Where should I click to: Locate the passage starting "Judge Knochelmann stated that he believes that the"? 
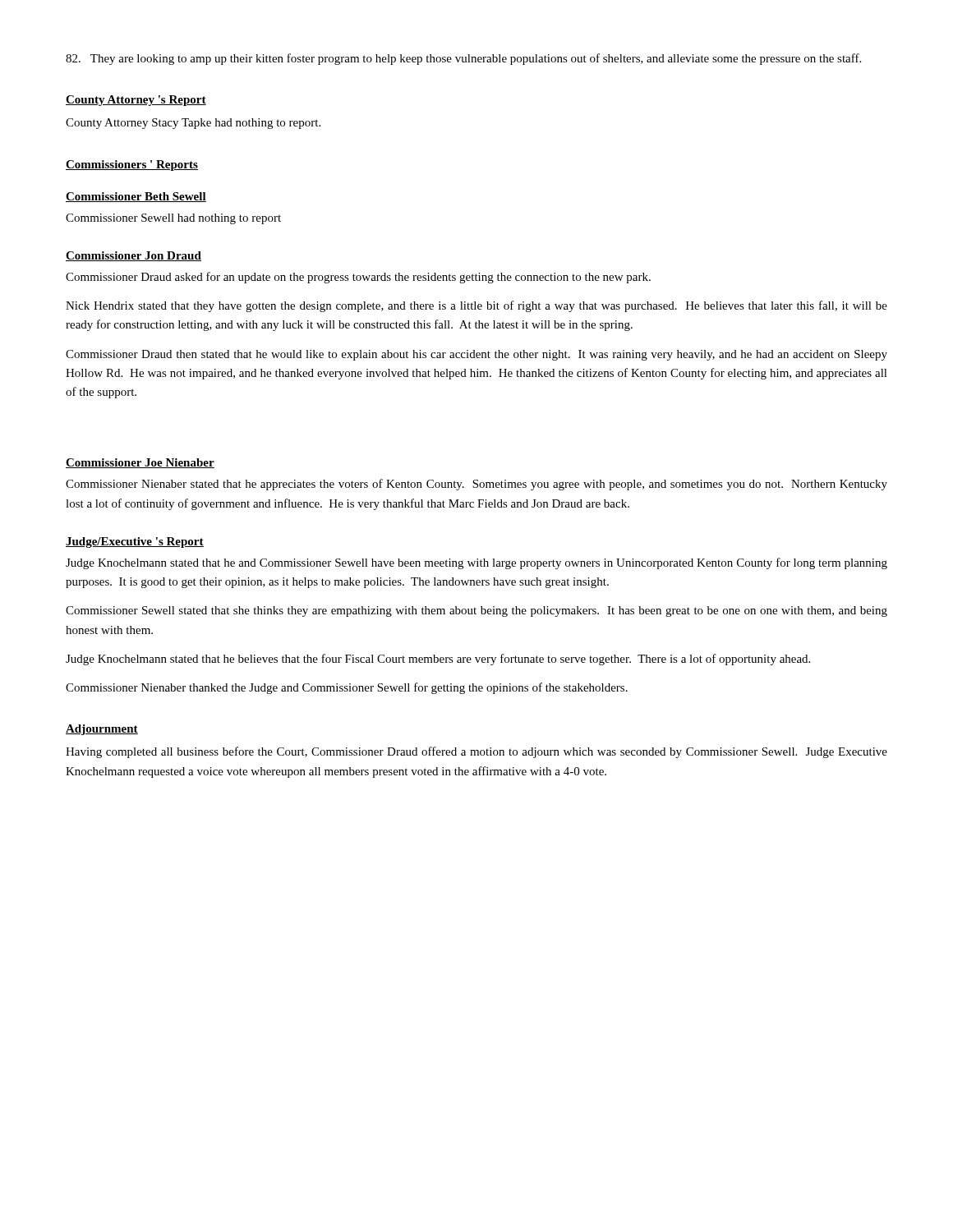(438, 659)
